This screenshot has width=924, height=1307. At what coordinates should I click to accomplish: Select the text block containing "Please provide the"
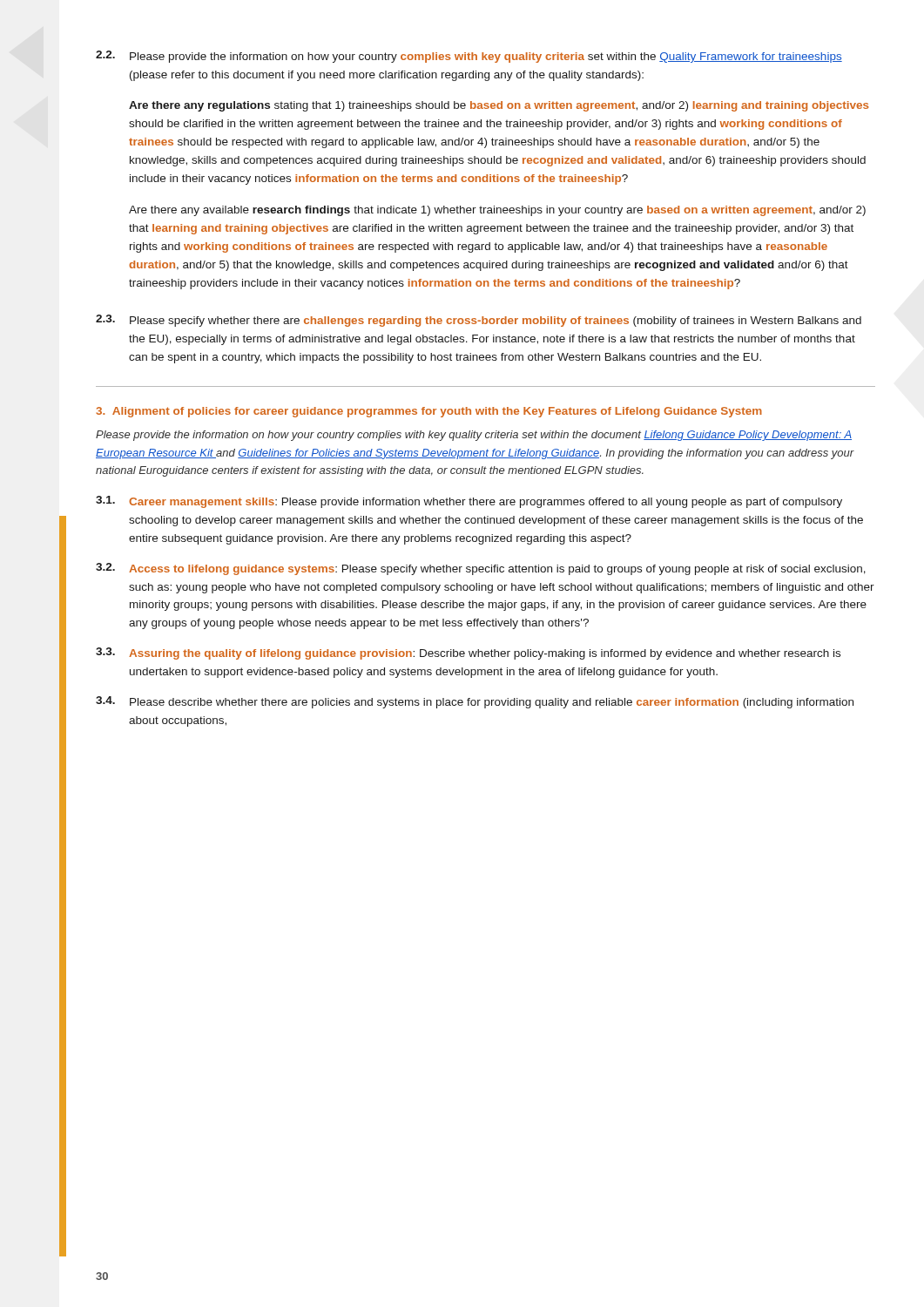(475, 452)
